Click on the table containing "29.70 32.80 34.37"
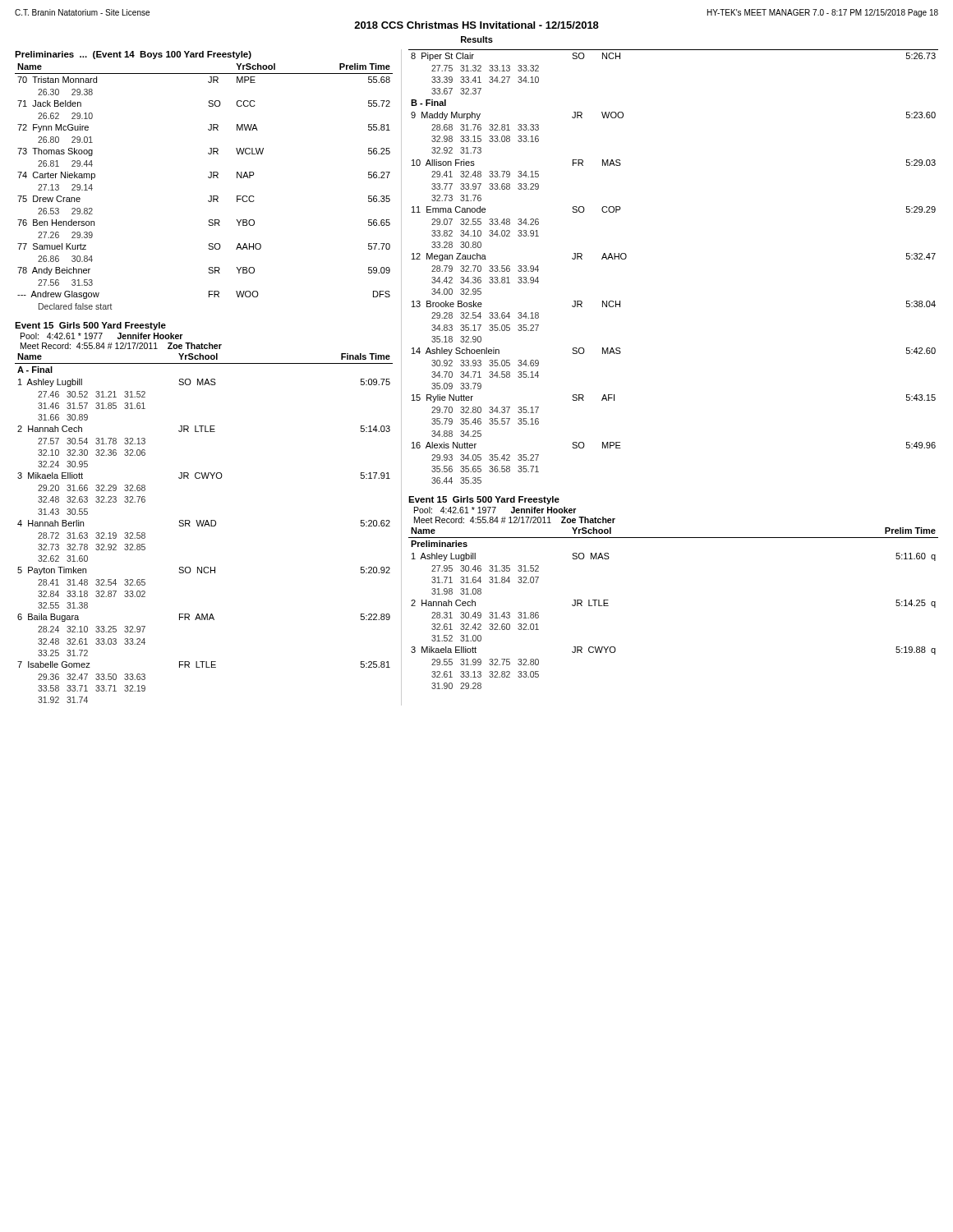This screenshot has width=953, height=1232. tap(673, 268)
